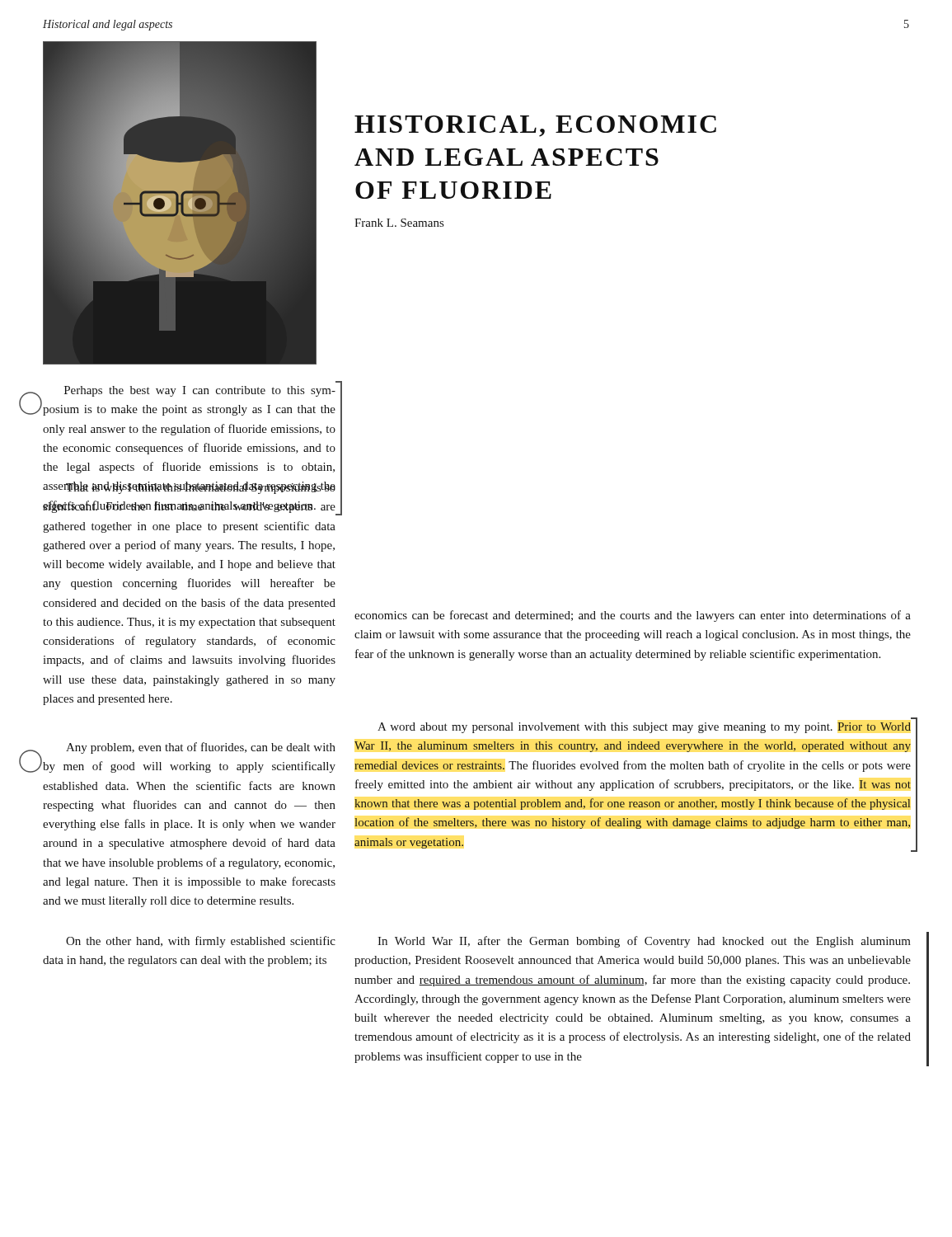The width and height of the screenshot is (952, 1237).
Task: Point to the block beginning "In World War II, after"
Action: tap(633, 999)
